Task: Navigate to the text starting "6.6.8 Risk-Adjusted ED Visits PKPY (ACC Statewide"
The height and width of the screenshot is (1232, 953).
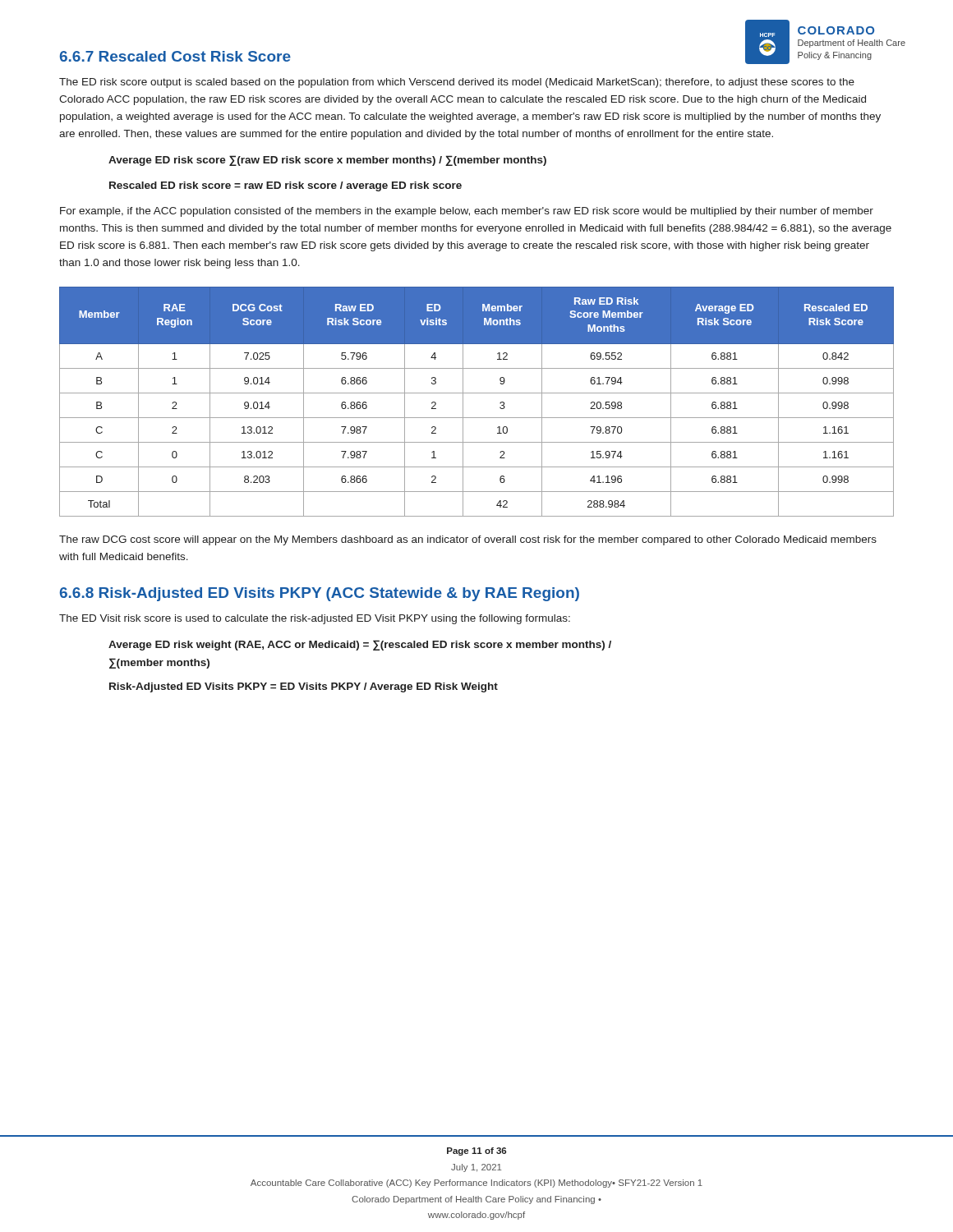Action: click(x=476, y=593)
